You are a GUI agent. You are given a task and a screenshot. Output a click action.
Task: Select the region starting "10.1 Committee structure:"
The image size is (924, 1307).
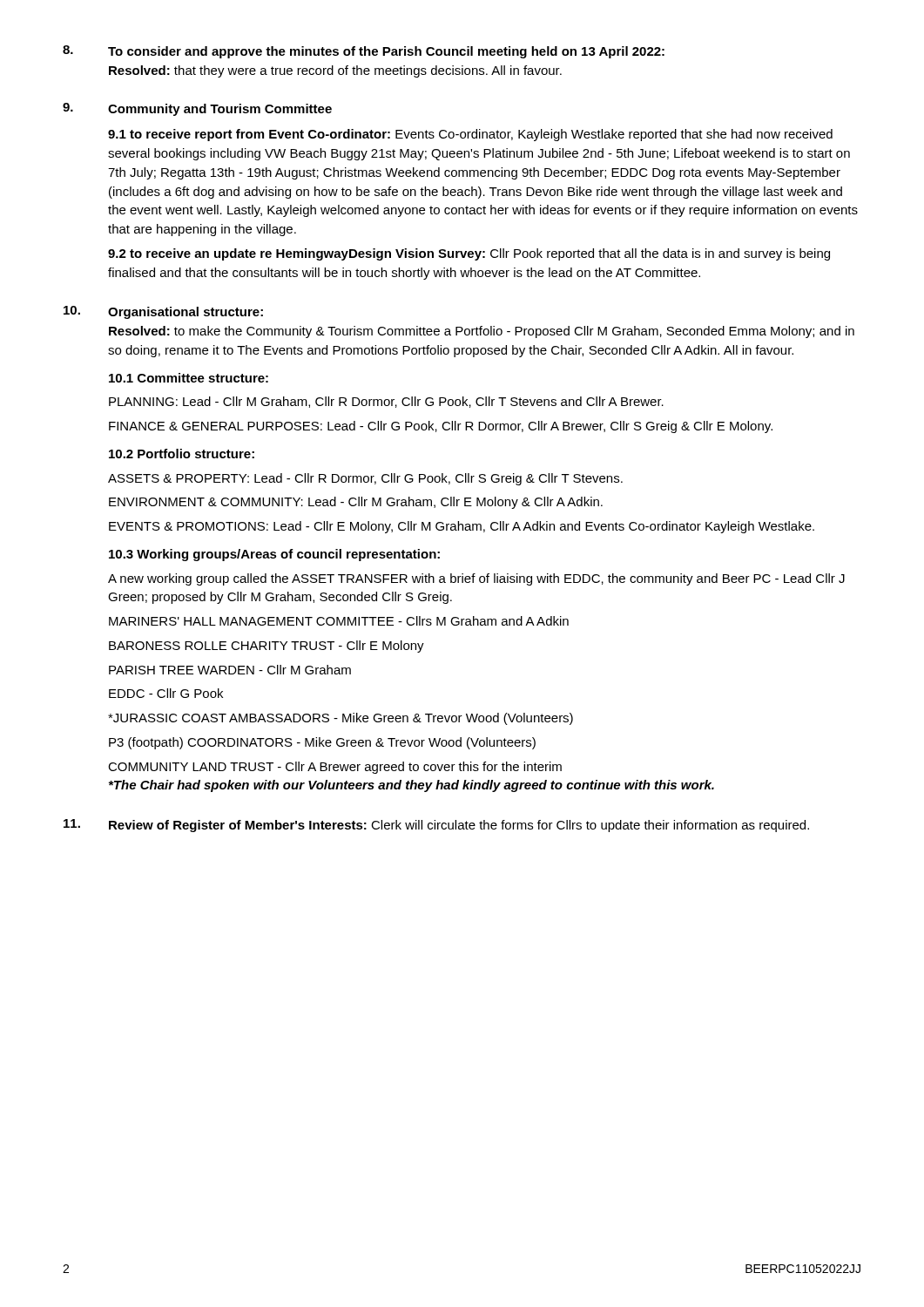click(x=189, y=378)
